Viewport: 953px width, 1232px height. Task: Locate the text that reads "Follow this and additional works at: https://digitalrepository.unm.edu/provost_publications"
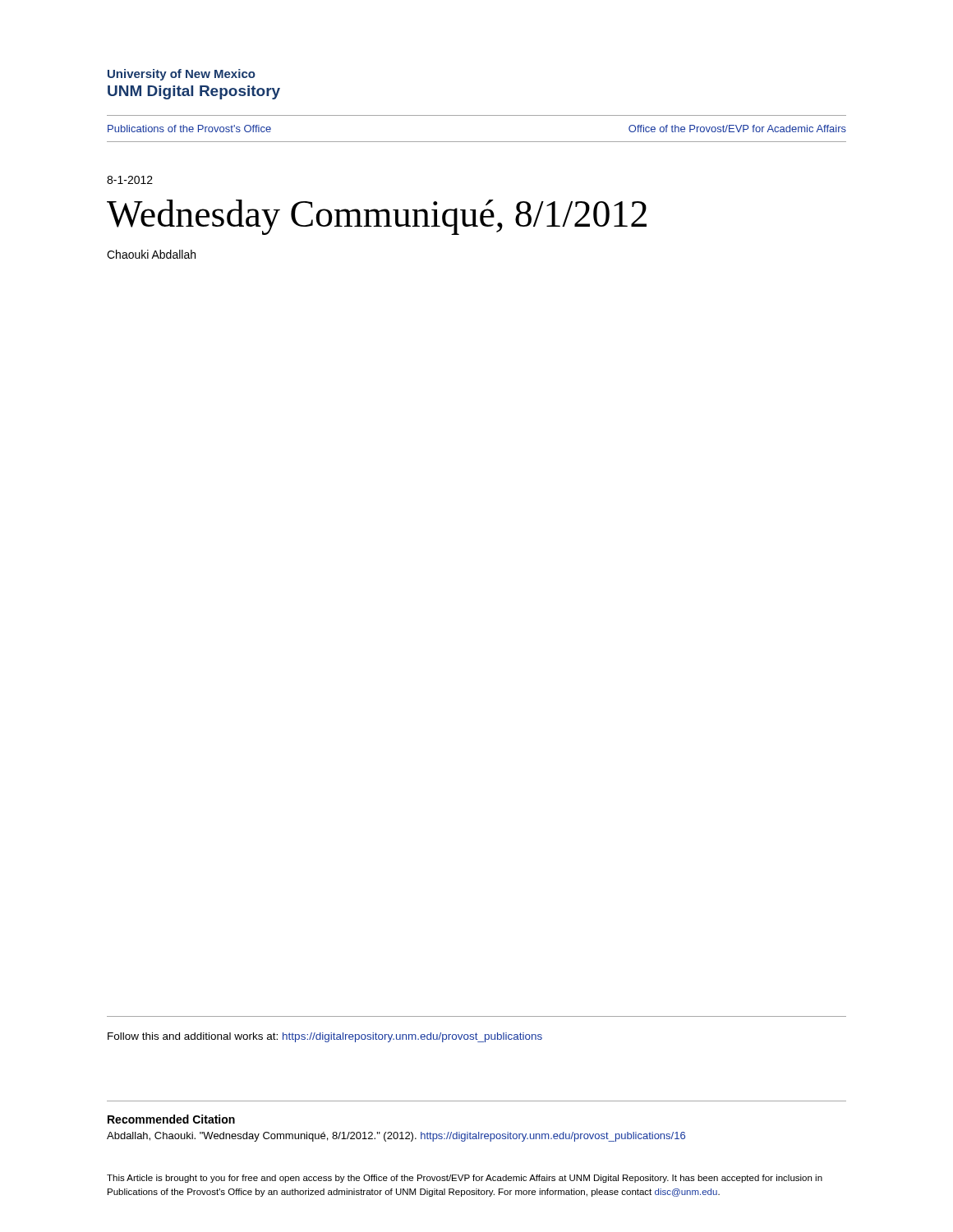(x=325, y=1036)
